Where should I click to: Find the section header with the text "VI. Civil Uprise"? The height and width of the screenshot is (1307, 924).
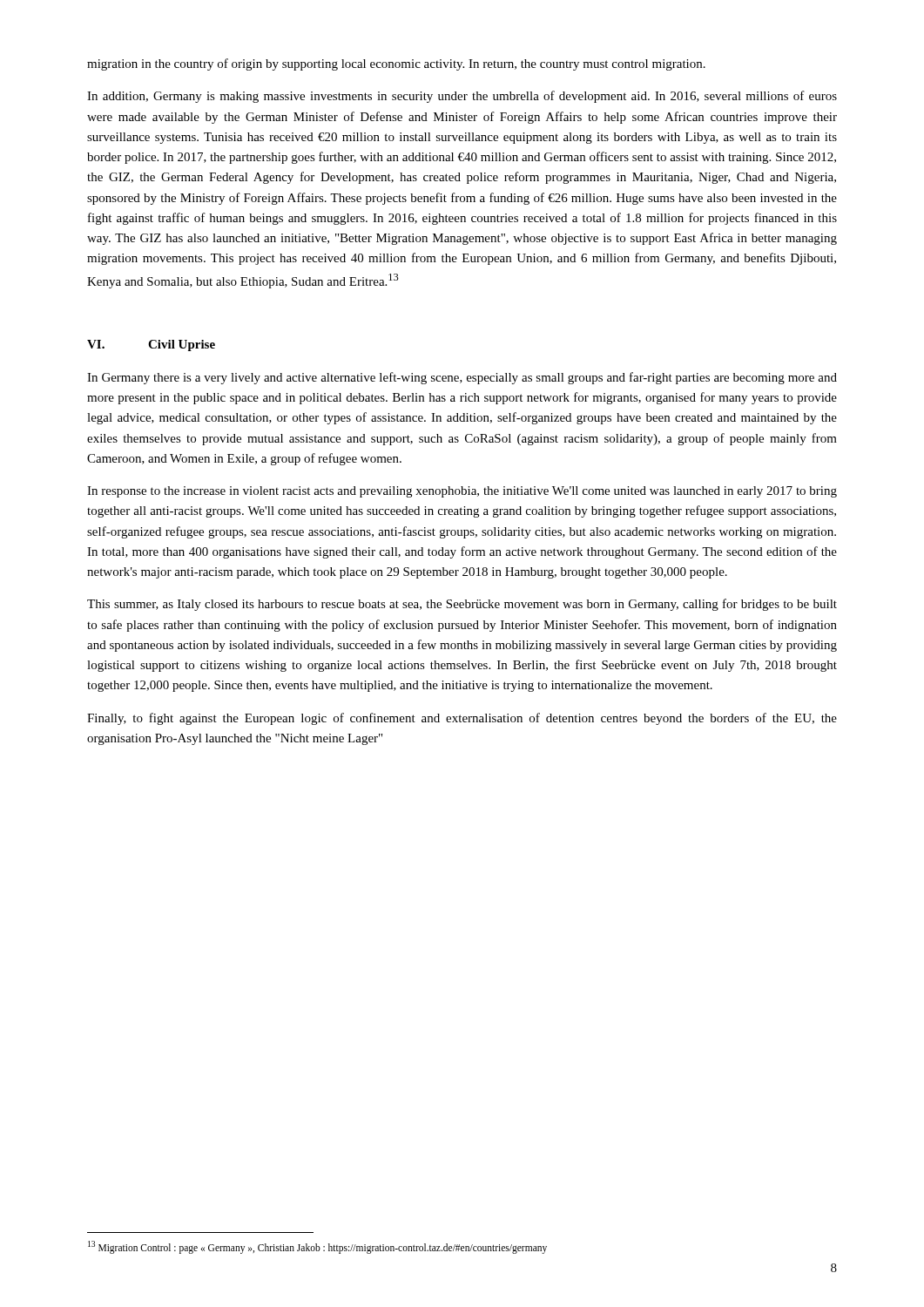[x=151, y=344]
